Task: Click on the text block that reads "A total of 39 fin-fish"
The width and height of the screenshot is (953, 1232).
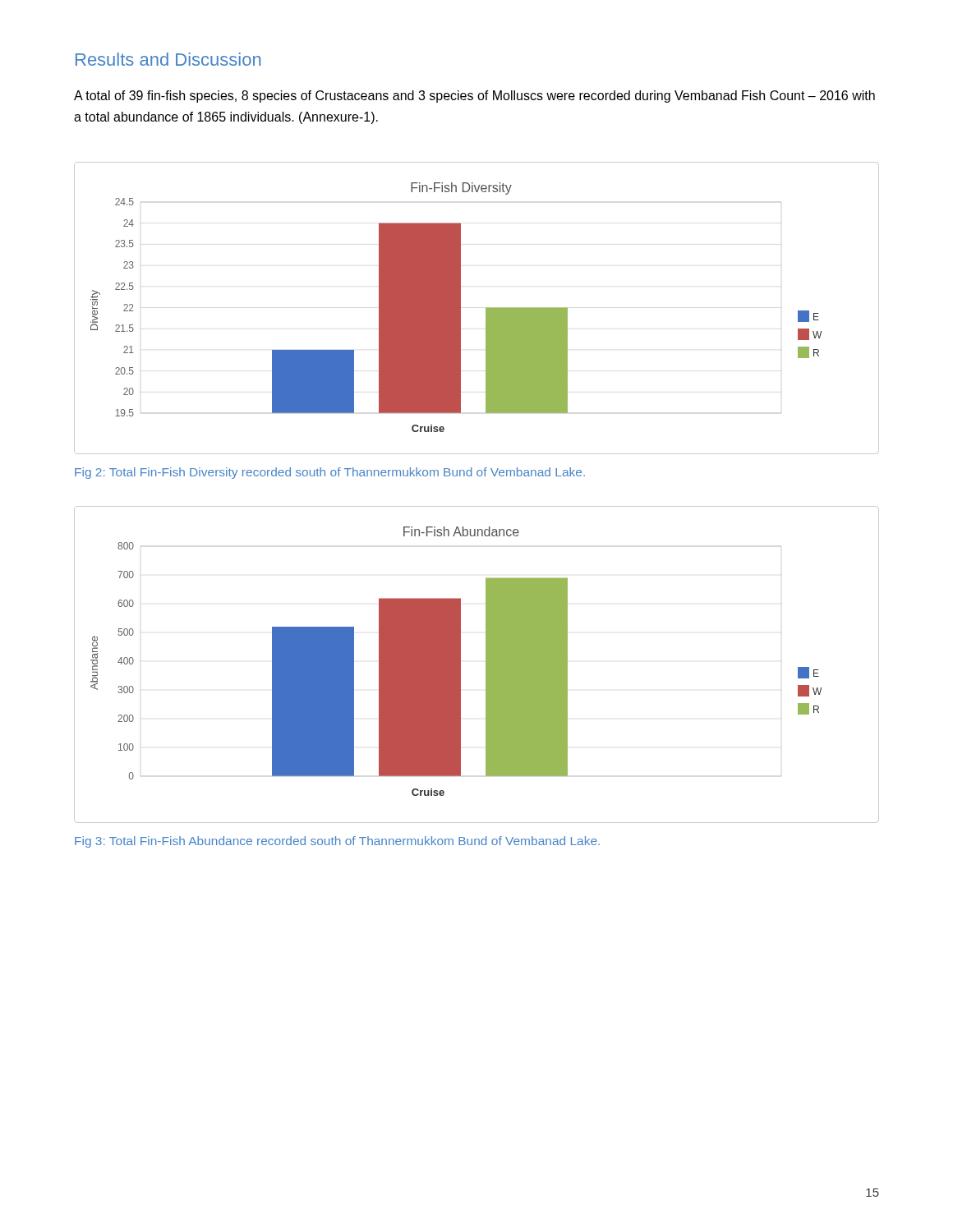Action: tap(475, 107)
